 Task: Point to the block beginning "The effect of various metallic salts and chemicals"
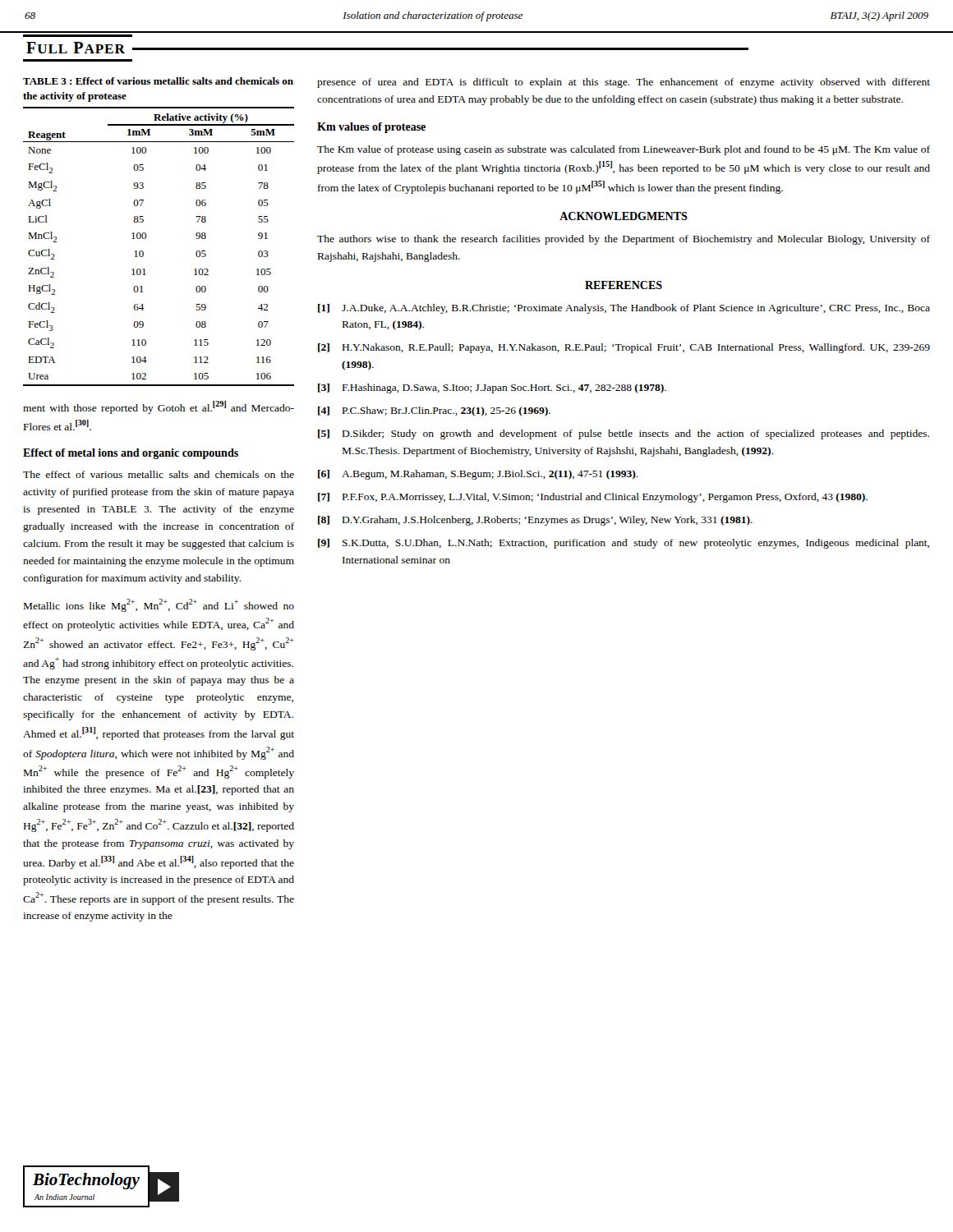click(x=159, y=526)
